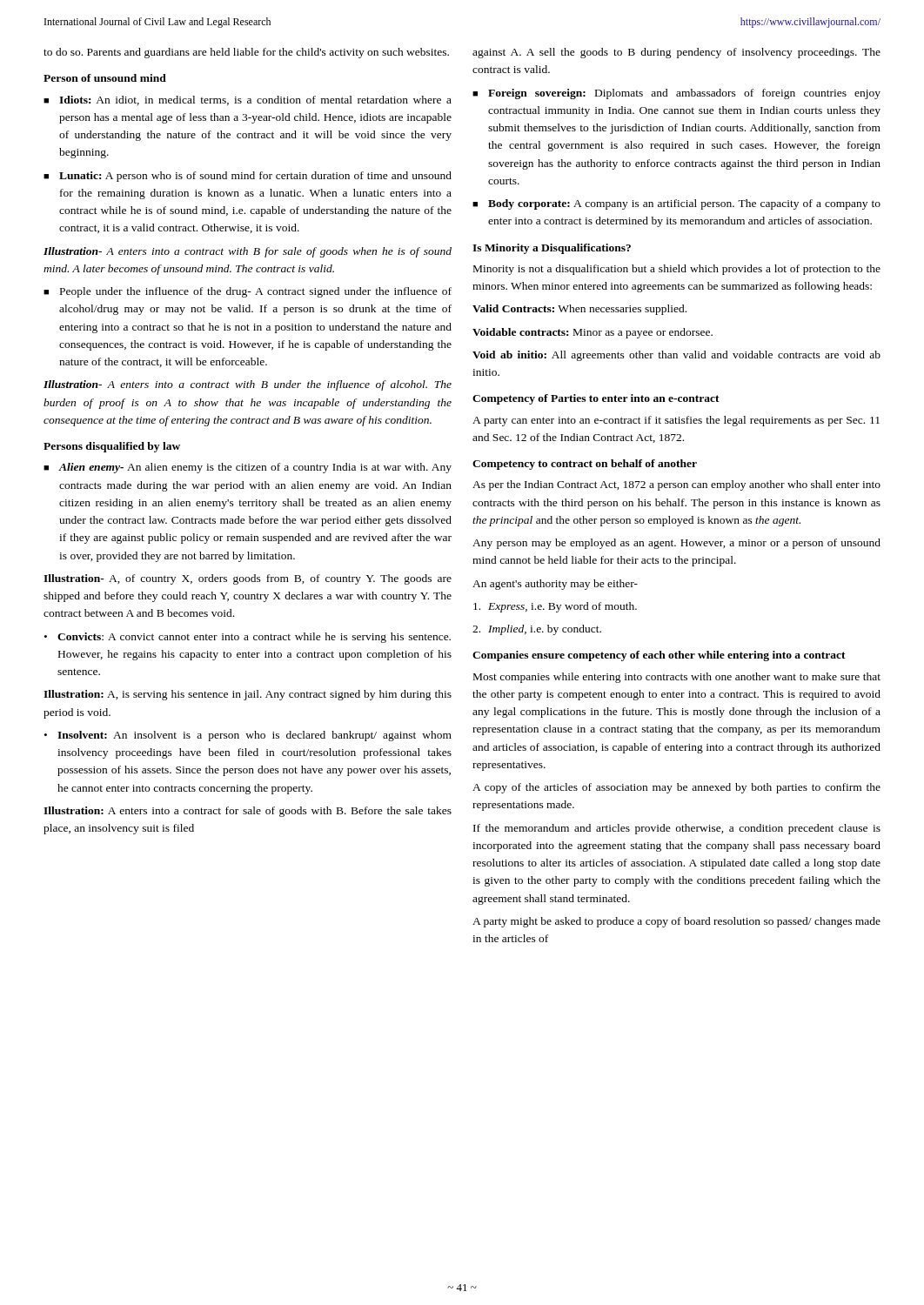Select the region starting "An agent's authority may be"

coord(555,585)
